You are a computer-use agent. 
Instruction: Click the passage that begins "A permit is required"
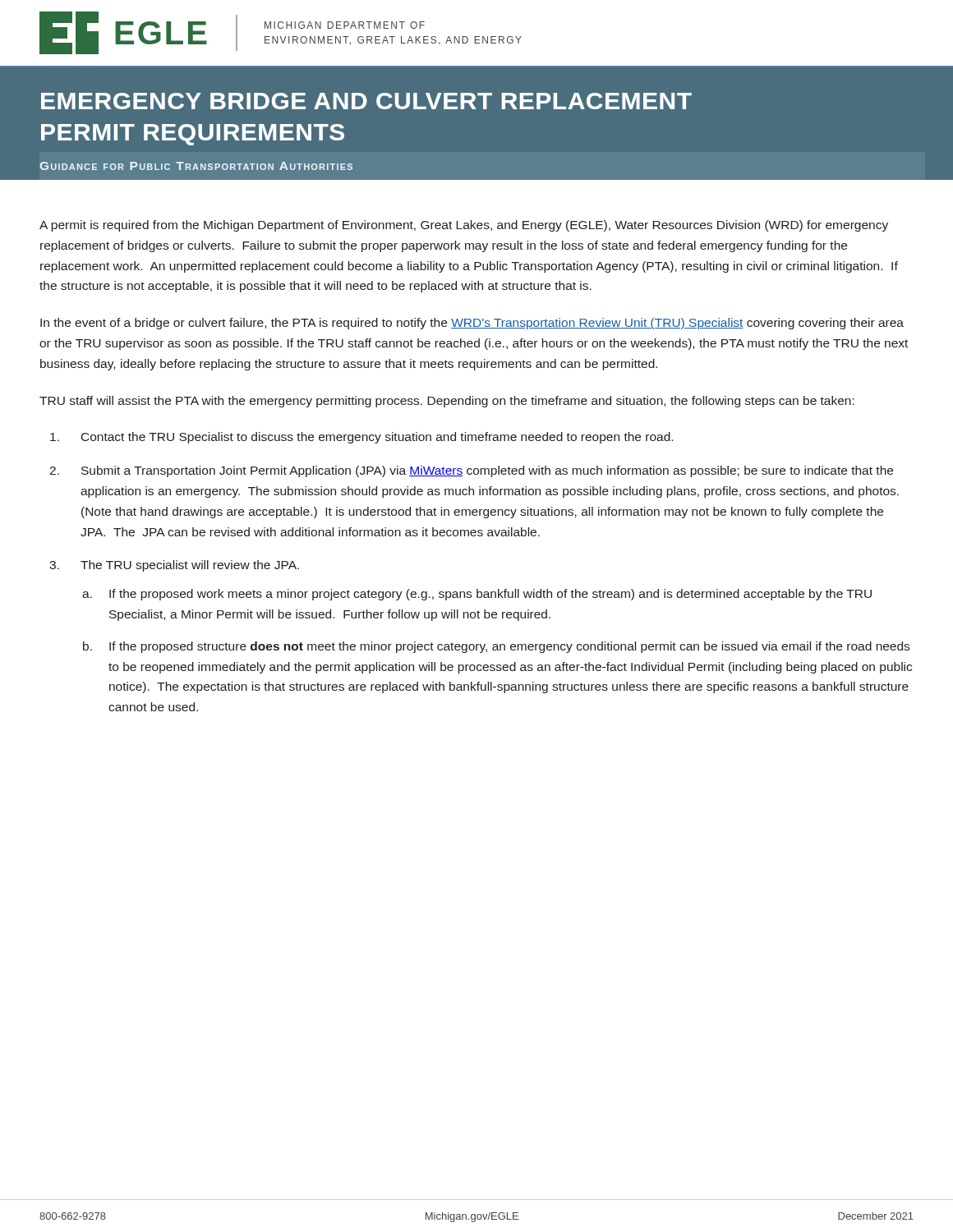pos(469,255)
